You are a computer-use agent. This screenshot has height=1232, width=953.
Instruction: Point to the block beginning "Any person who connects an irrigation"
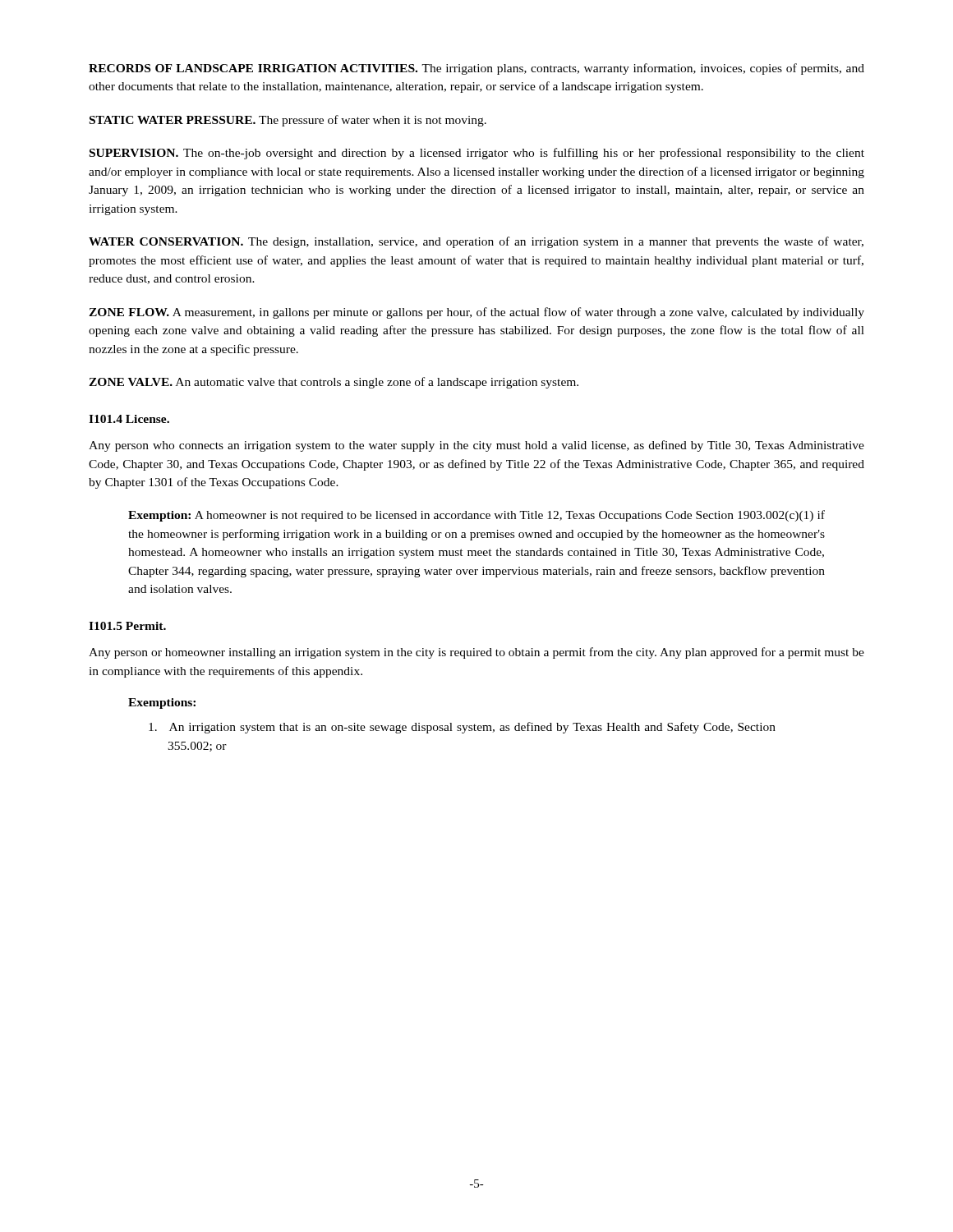[476, 463]
